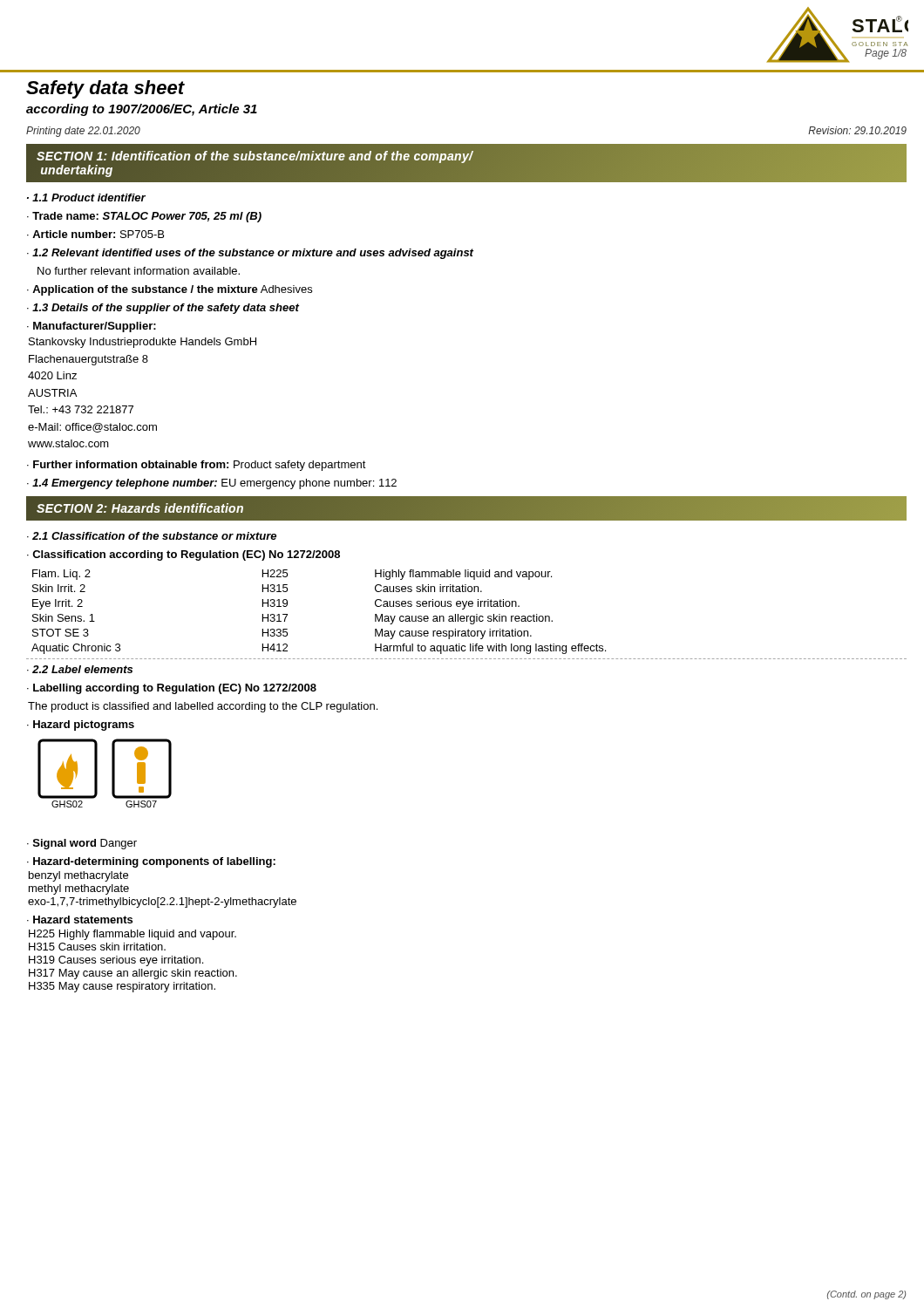Find the text containing "· Signal word Danger"

pyautogui.click(x=82, y=844)
